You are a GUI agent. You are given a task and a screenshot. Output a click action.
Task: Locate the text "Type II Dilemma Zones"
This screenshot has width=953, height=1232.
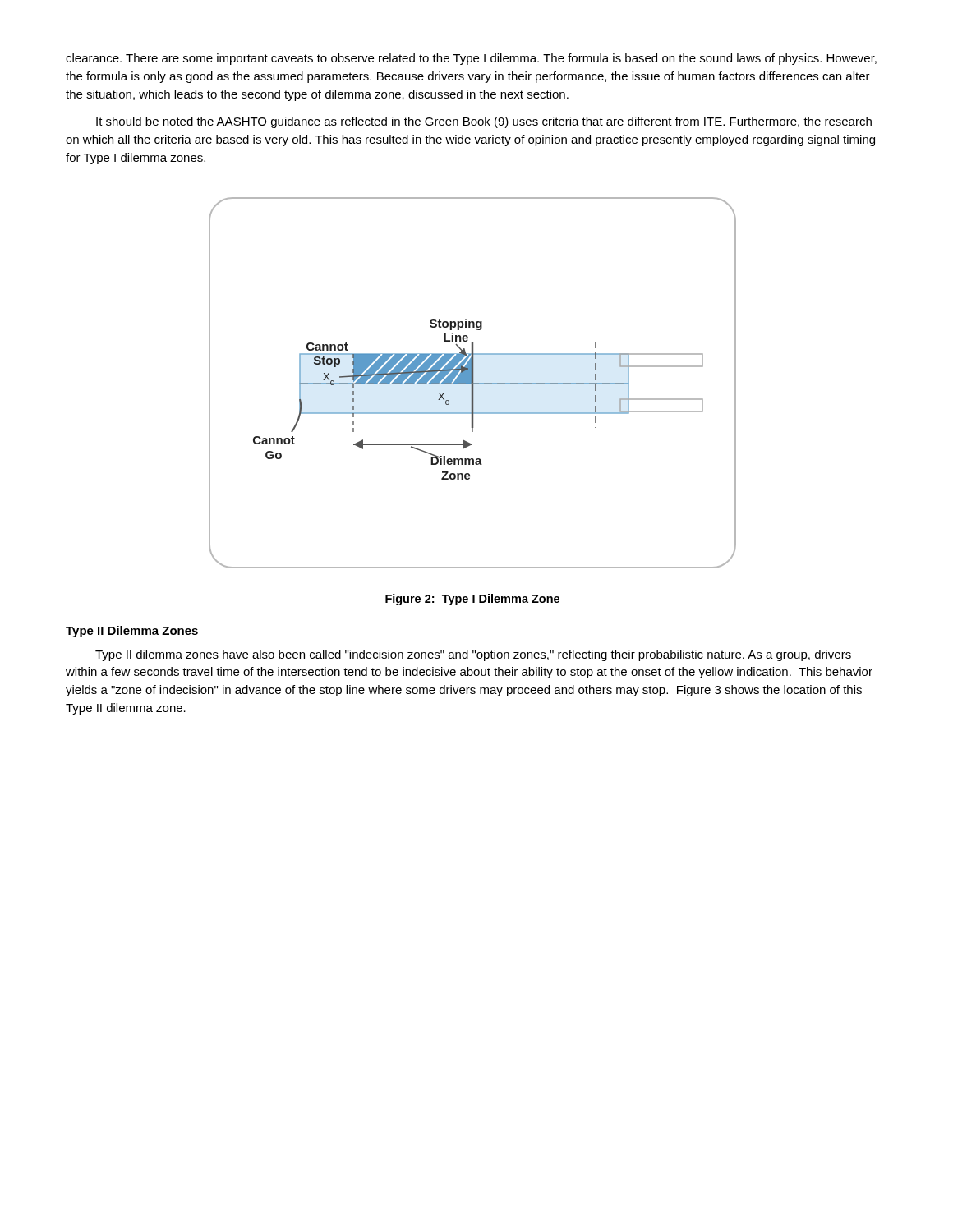point(132,630)
